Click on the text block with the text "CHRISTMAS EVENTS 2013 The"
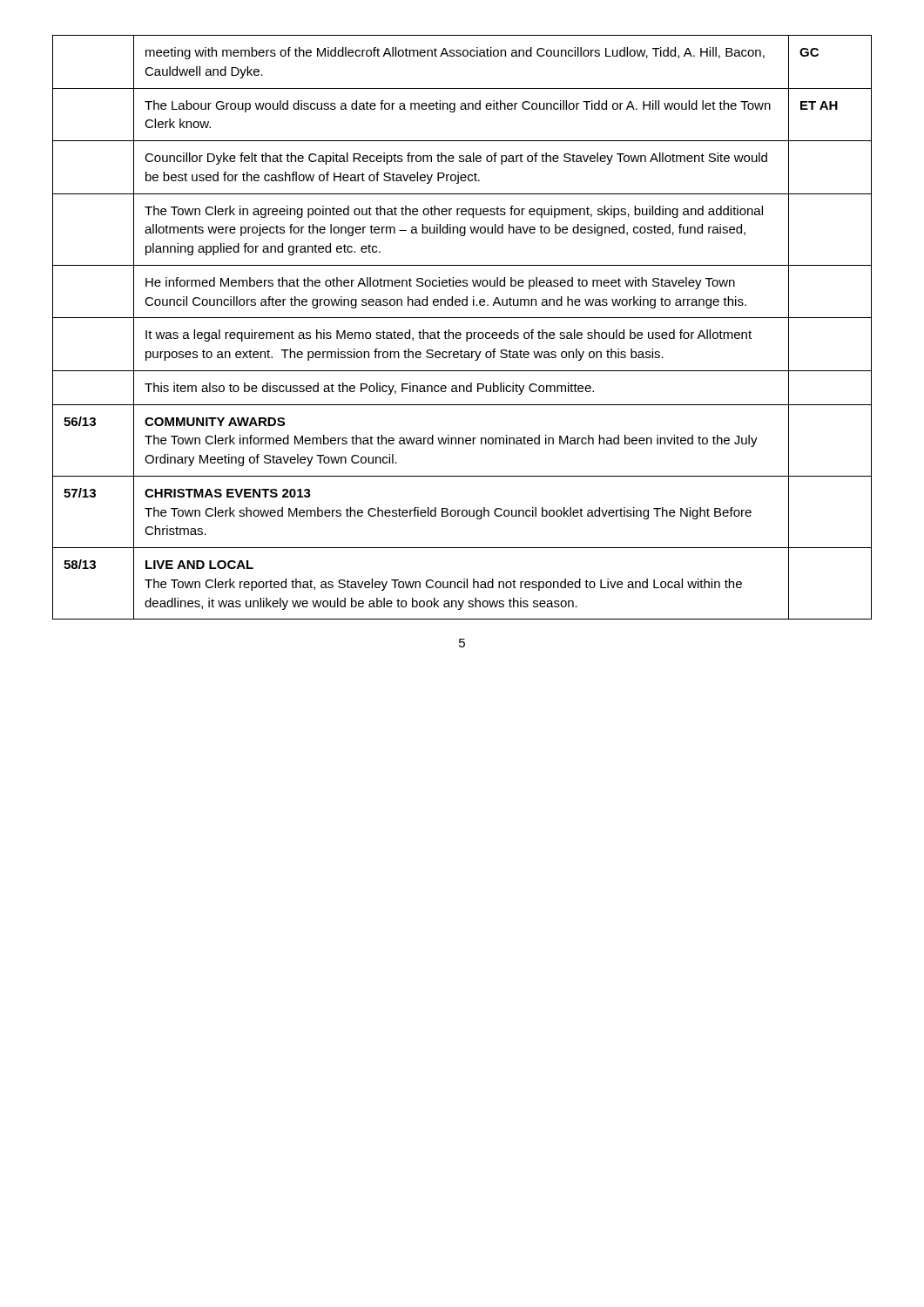The image size is (924, 1307). click(448, 511)
